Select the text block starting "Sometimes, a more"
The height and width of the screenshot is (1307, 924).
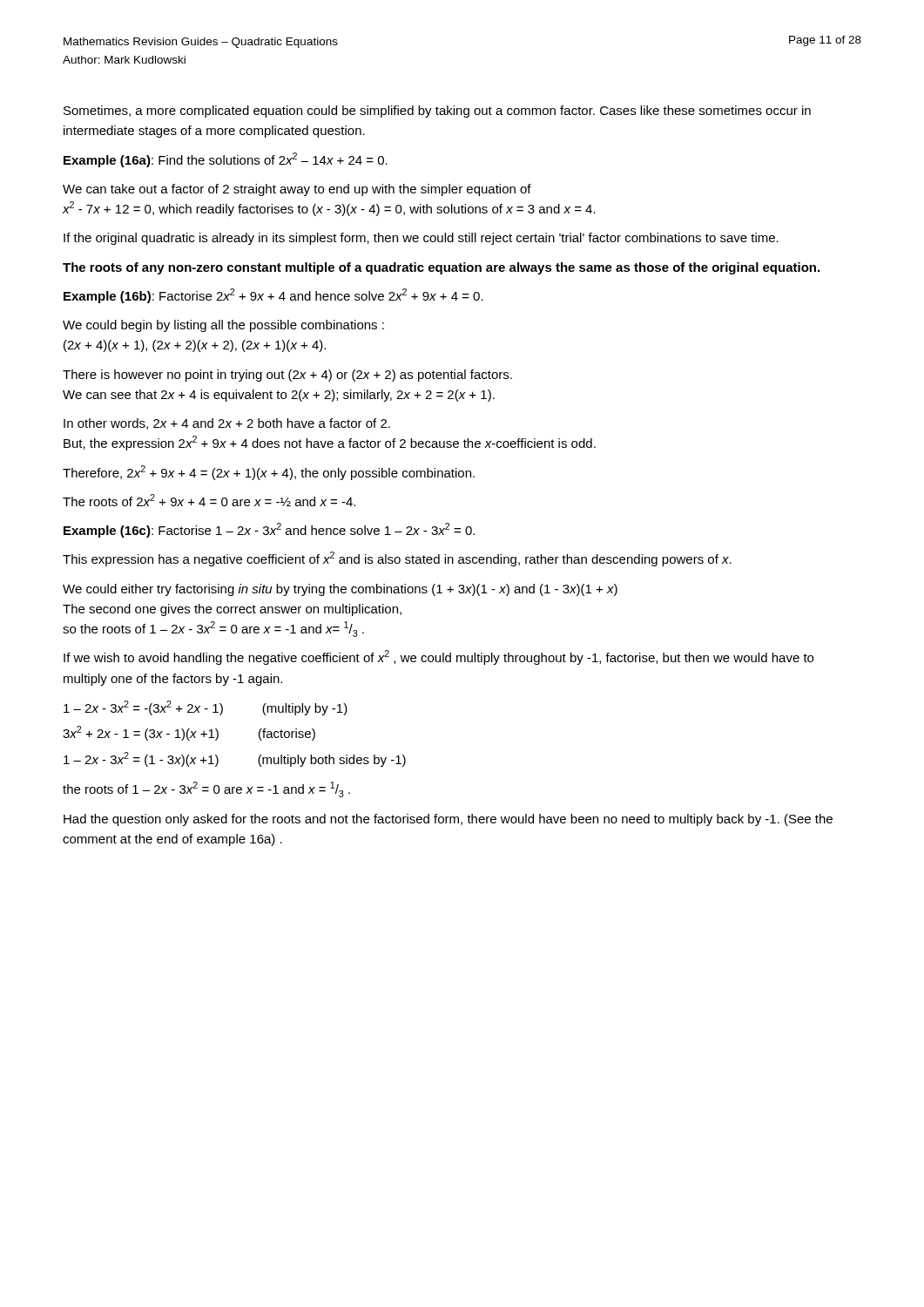click(462, 121)
